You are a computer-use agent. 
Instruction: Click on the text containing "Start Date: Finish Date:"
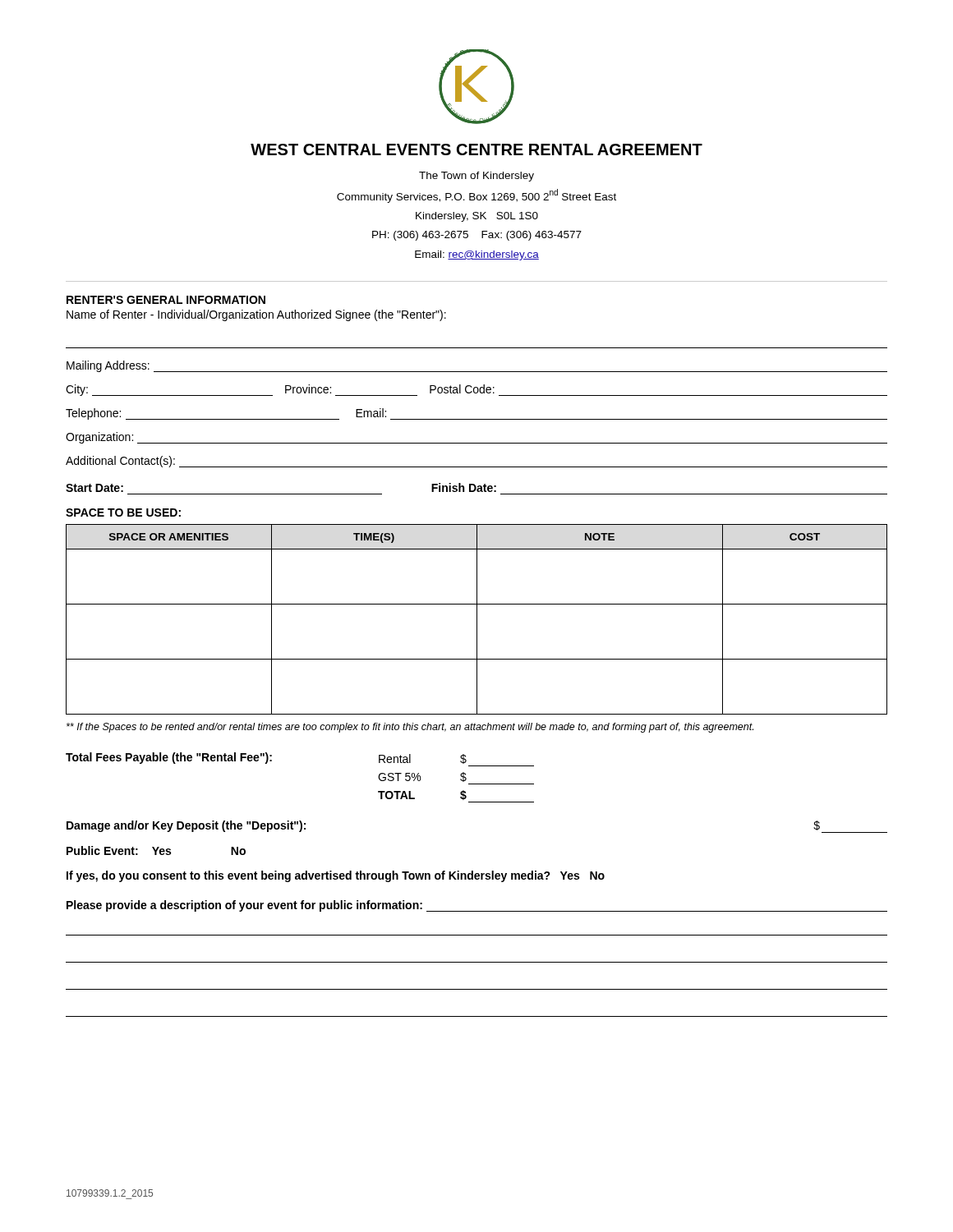pos(476,486)
